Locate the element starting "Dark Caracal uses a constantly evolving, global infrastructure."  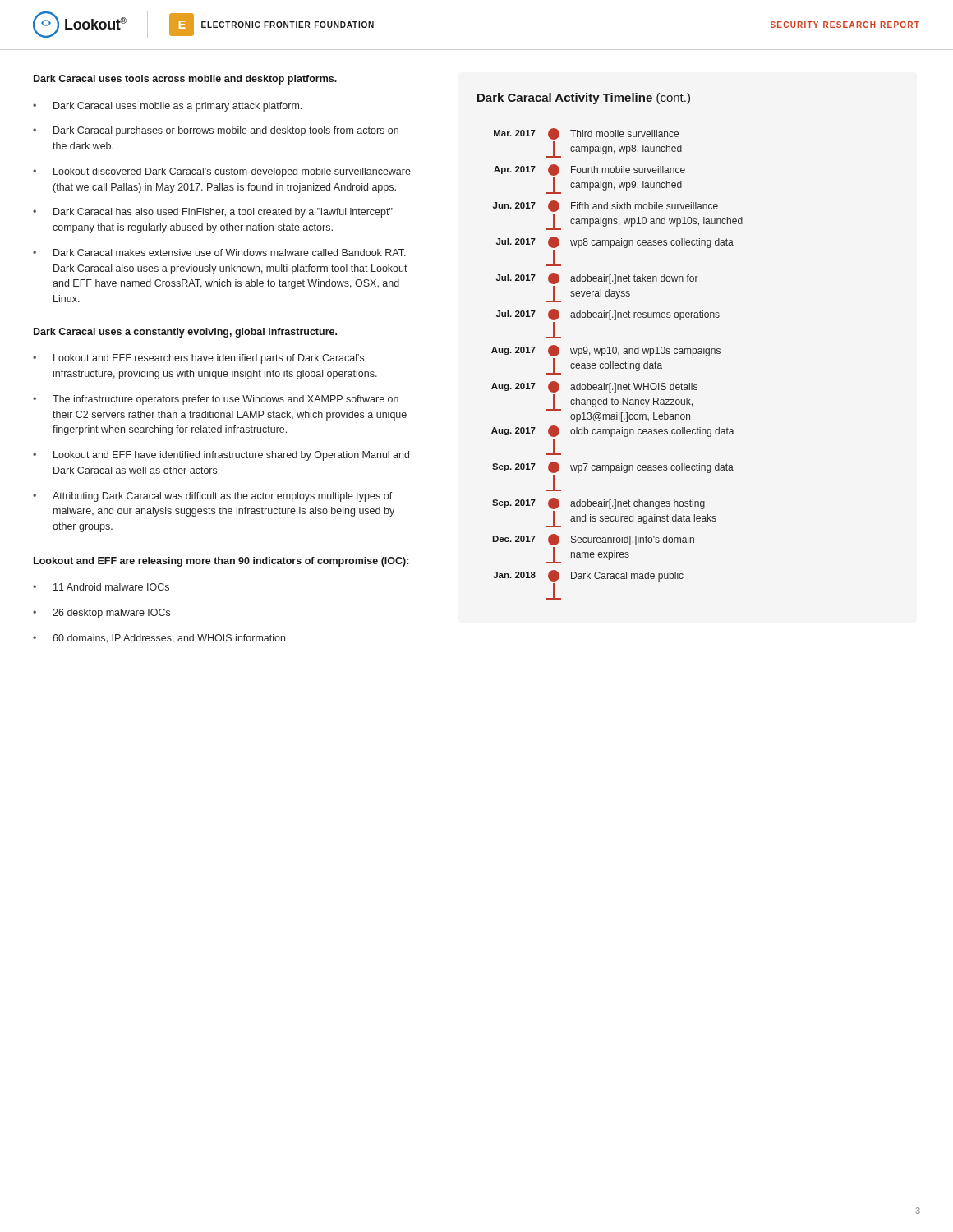click(185, 332)
